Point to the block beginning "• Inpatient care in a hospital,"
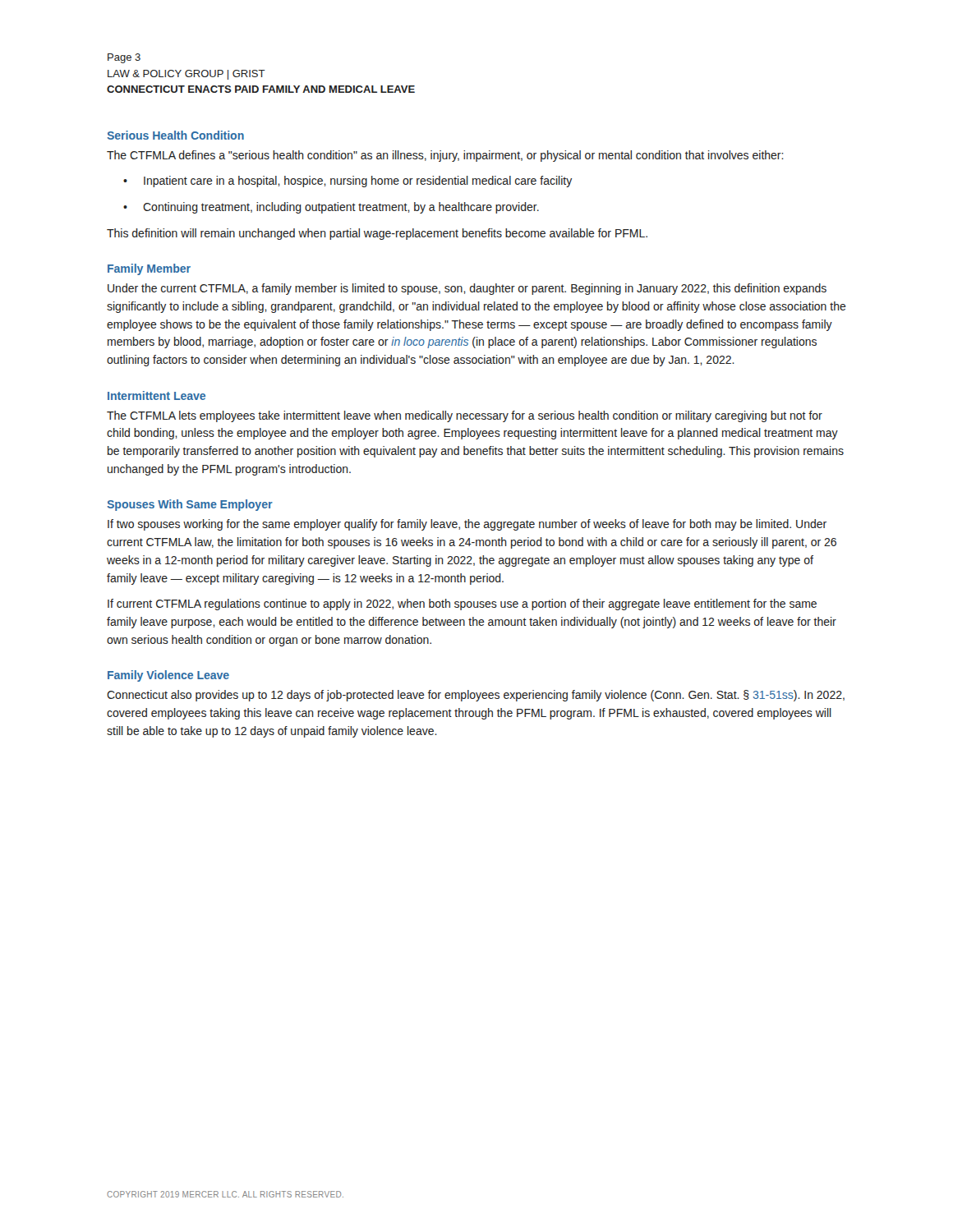Viewport: 953px width, 1232px height. pos(348,182)
